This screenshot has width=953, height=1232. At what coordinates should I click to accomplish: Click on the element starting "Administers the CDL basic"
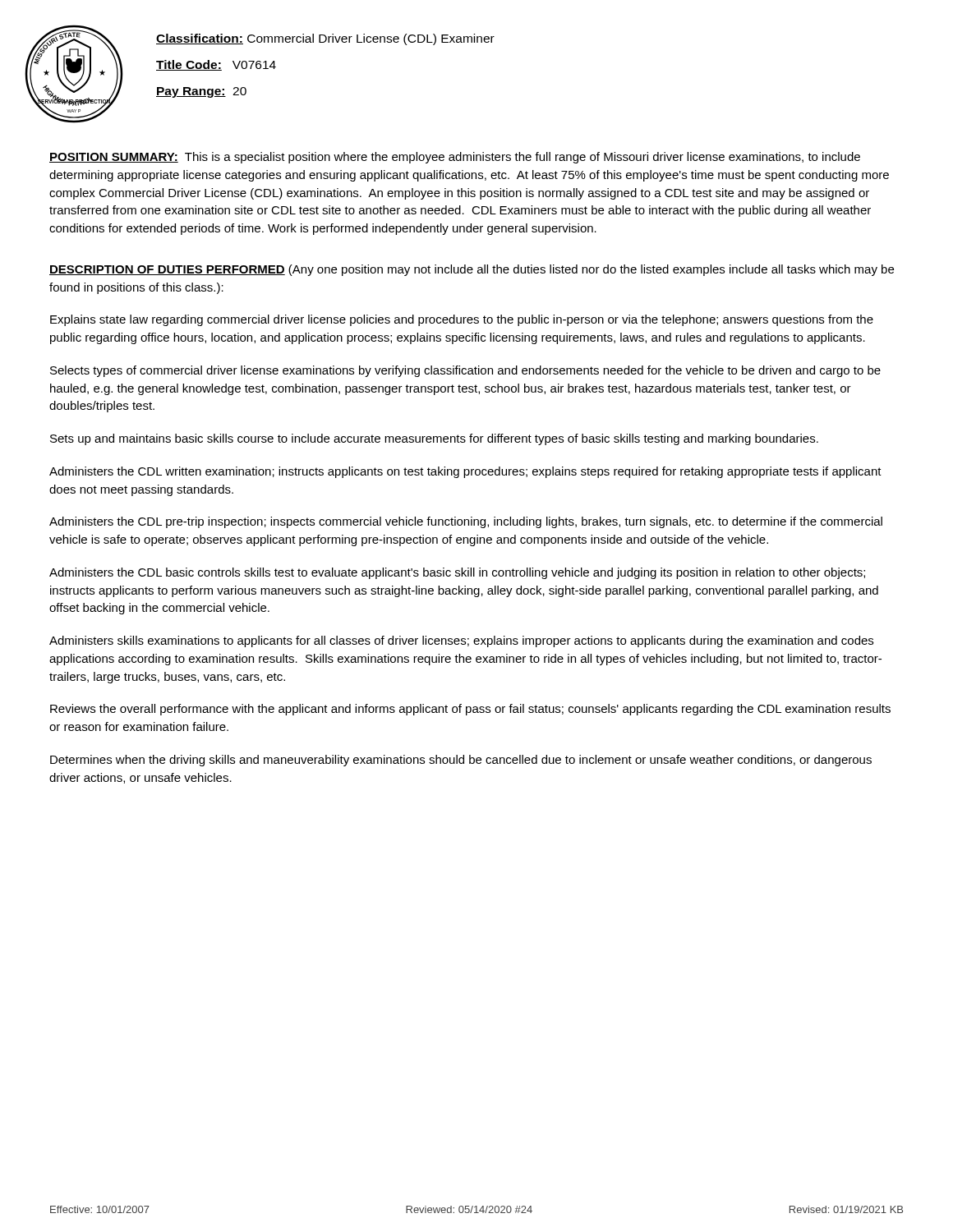coord(464,590)
